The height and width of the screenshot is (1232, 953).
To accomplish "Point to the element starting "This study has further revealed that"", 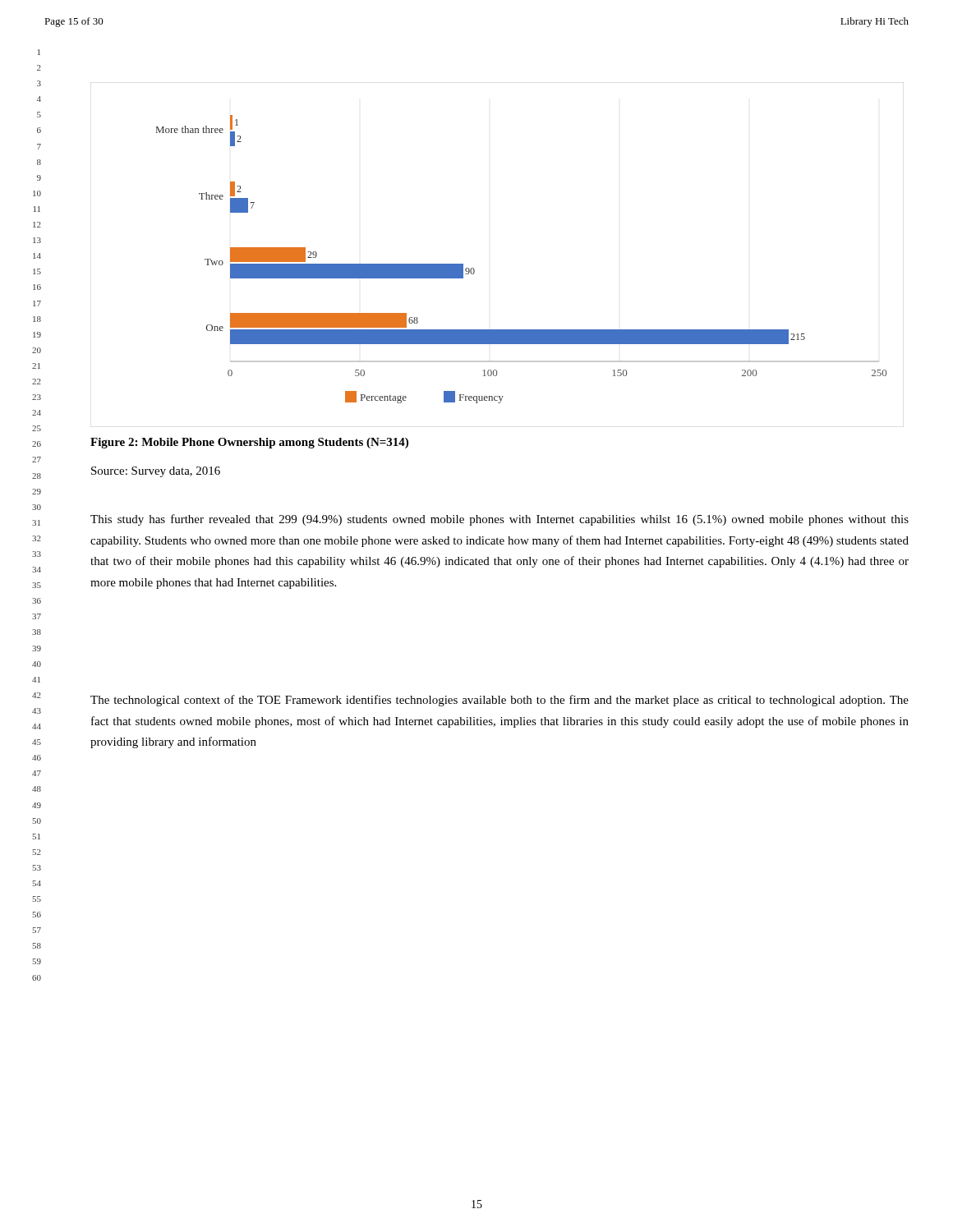I will [499, 551].
